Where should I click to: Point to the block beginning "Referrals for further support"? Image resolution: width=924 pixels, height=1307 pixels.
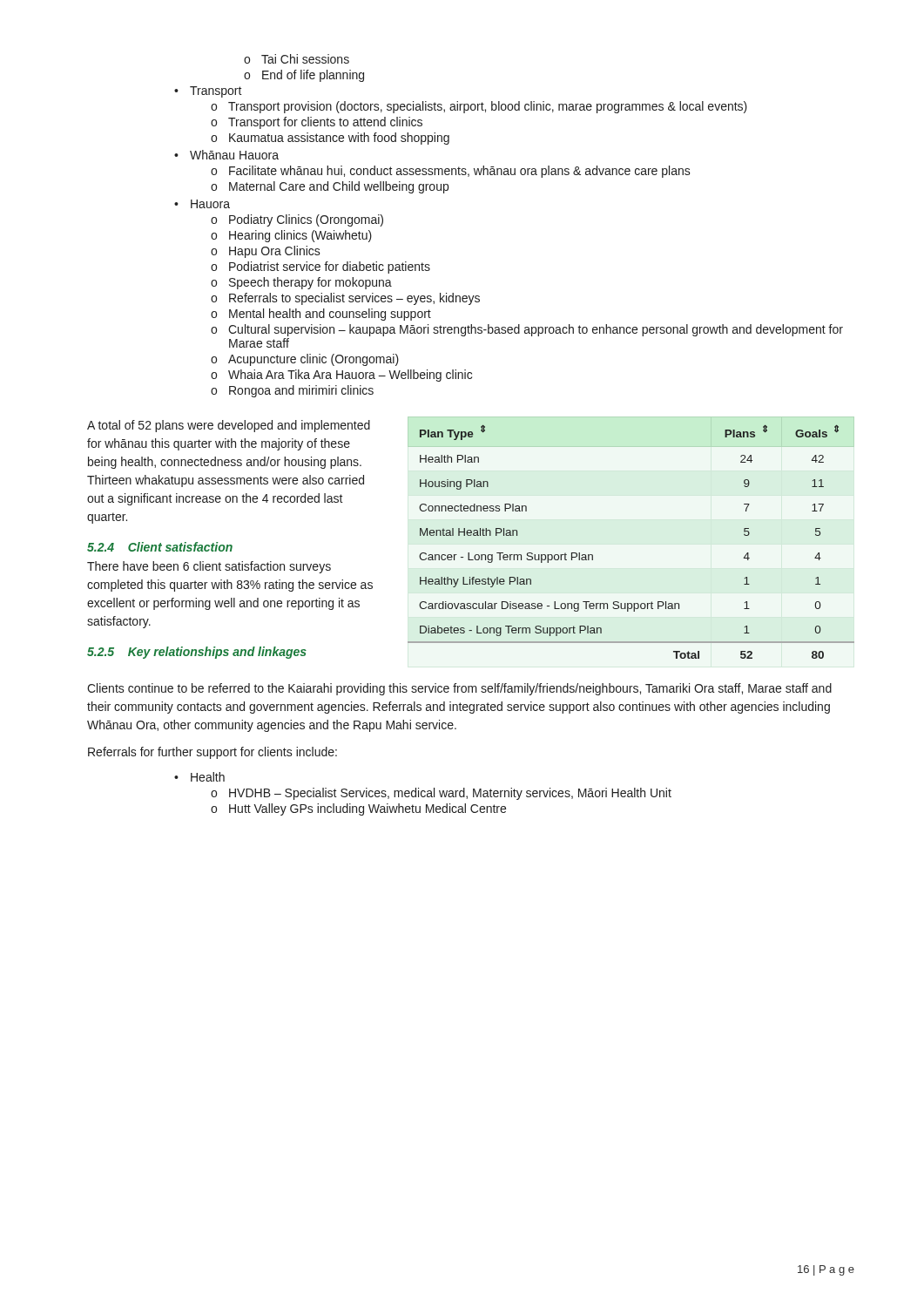(212, 753)
